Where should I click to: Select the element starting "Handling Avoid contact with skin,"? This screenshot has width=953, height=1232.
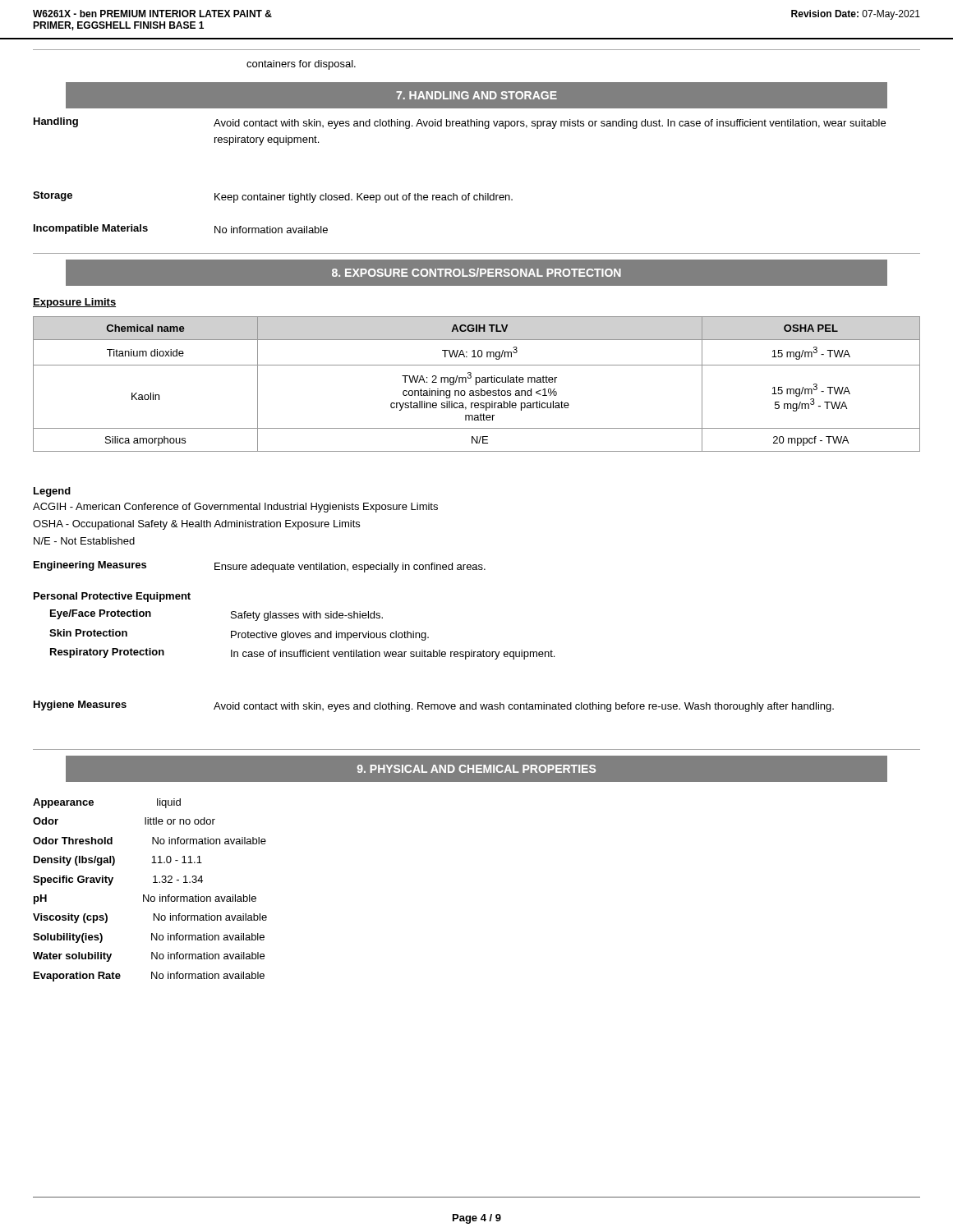[476, 131]
